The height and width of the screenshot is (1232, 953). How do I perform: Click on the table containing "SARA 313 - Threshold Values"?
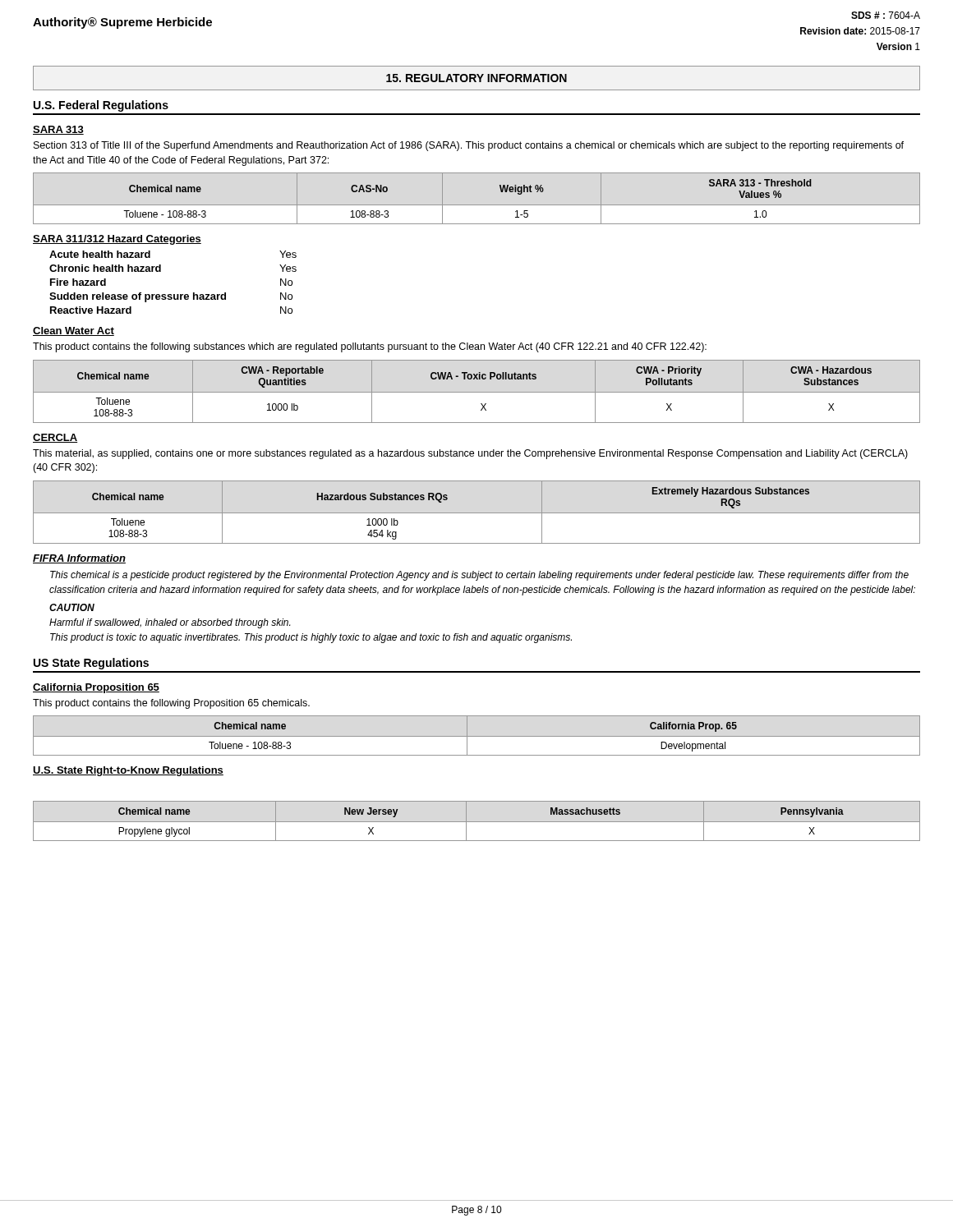(x=476, y=198)
